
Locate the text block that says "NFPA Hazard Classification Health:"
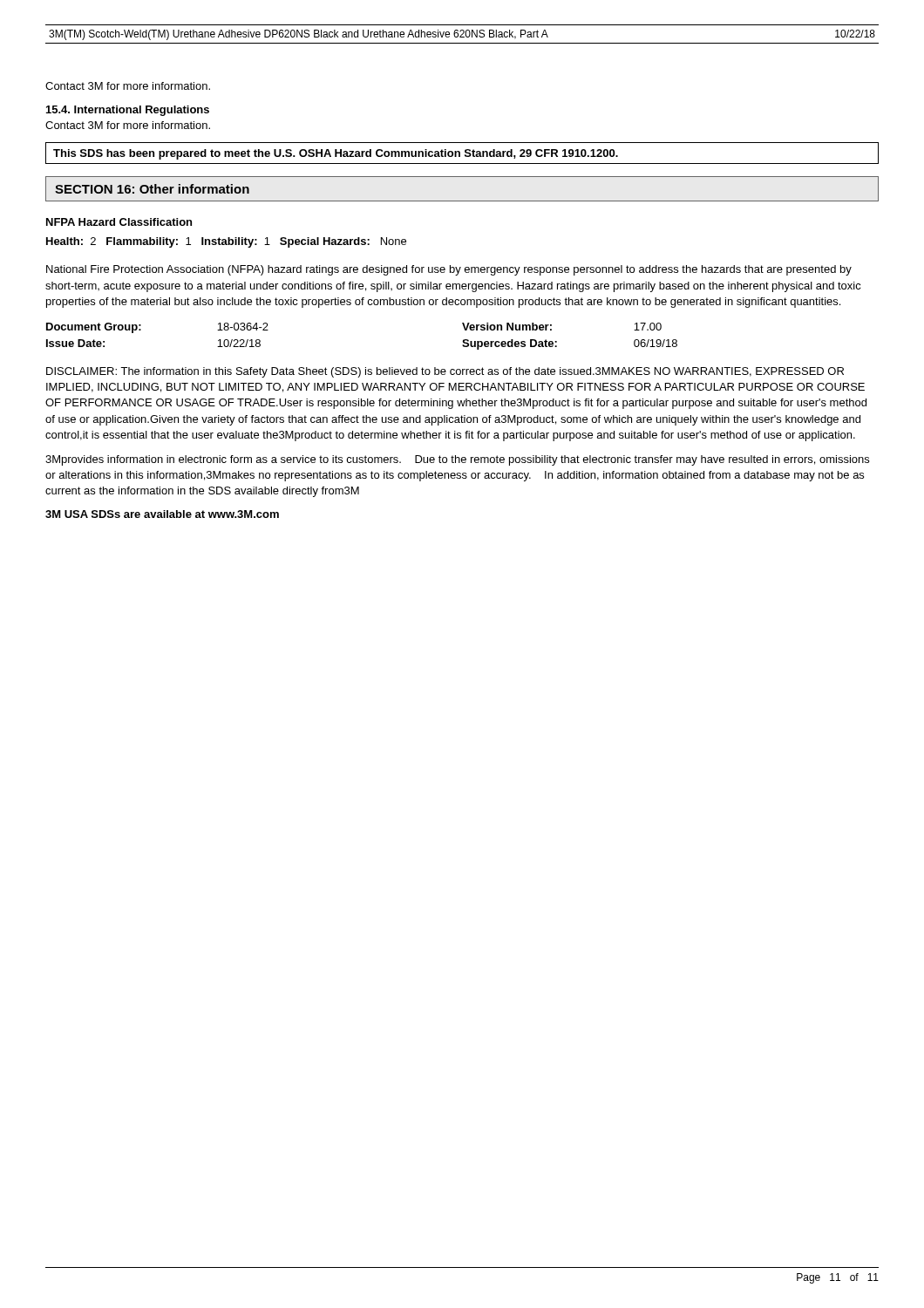(x=119, y=222)
